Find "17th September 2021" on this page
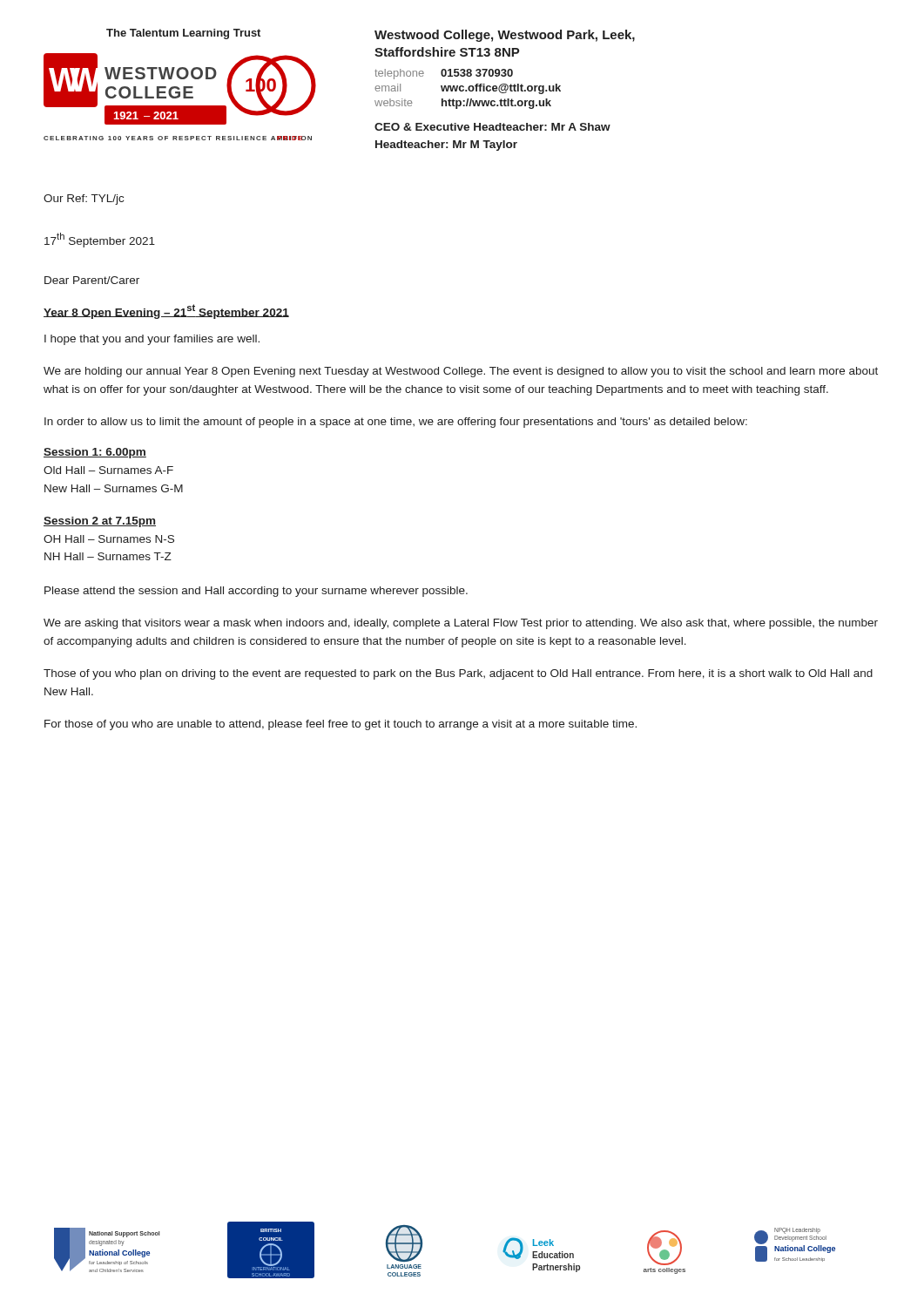This screenshot has height=1307, width=924. tap(99, 239)
